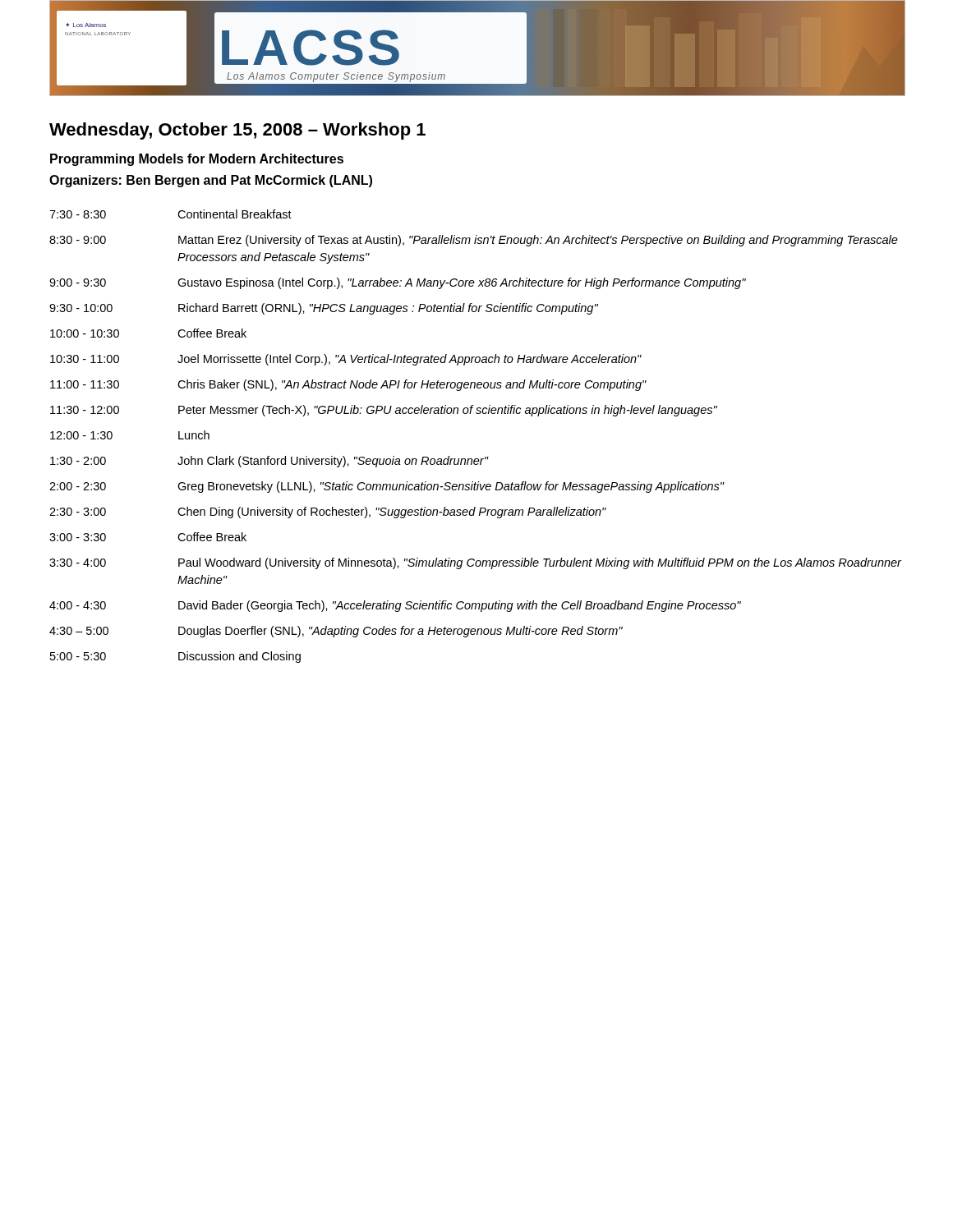Point to the text block starting "2:00 - 2:30 Greg Bronevetsky"

(387, 487)
